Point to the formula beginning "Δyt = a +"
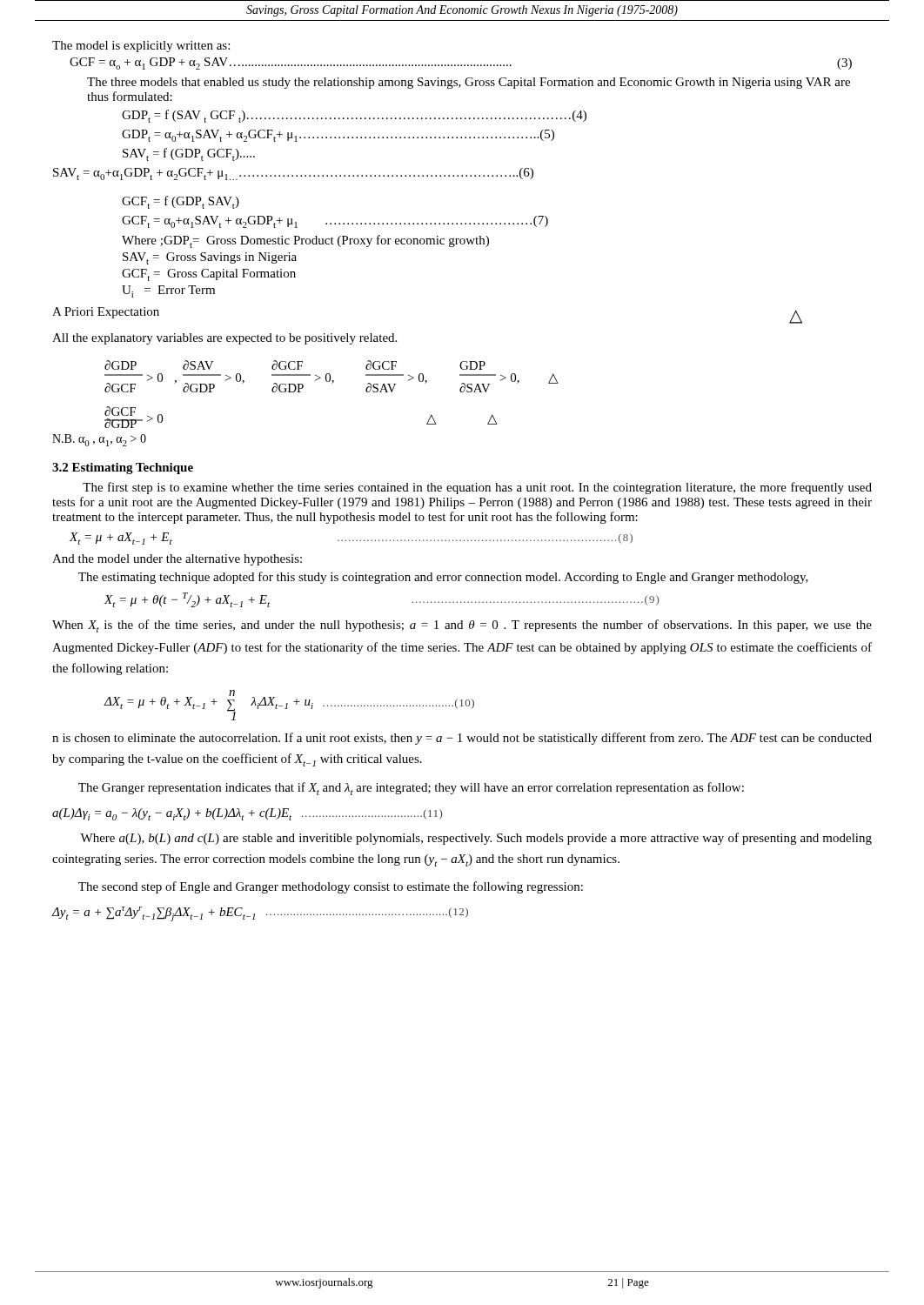 [462, 912]
